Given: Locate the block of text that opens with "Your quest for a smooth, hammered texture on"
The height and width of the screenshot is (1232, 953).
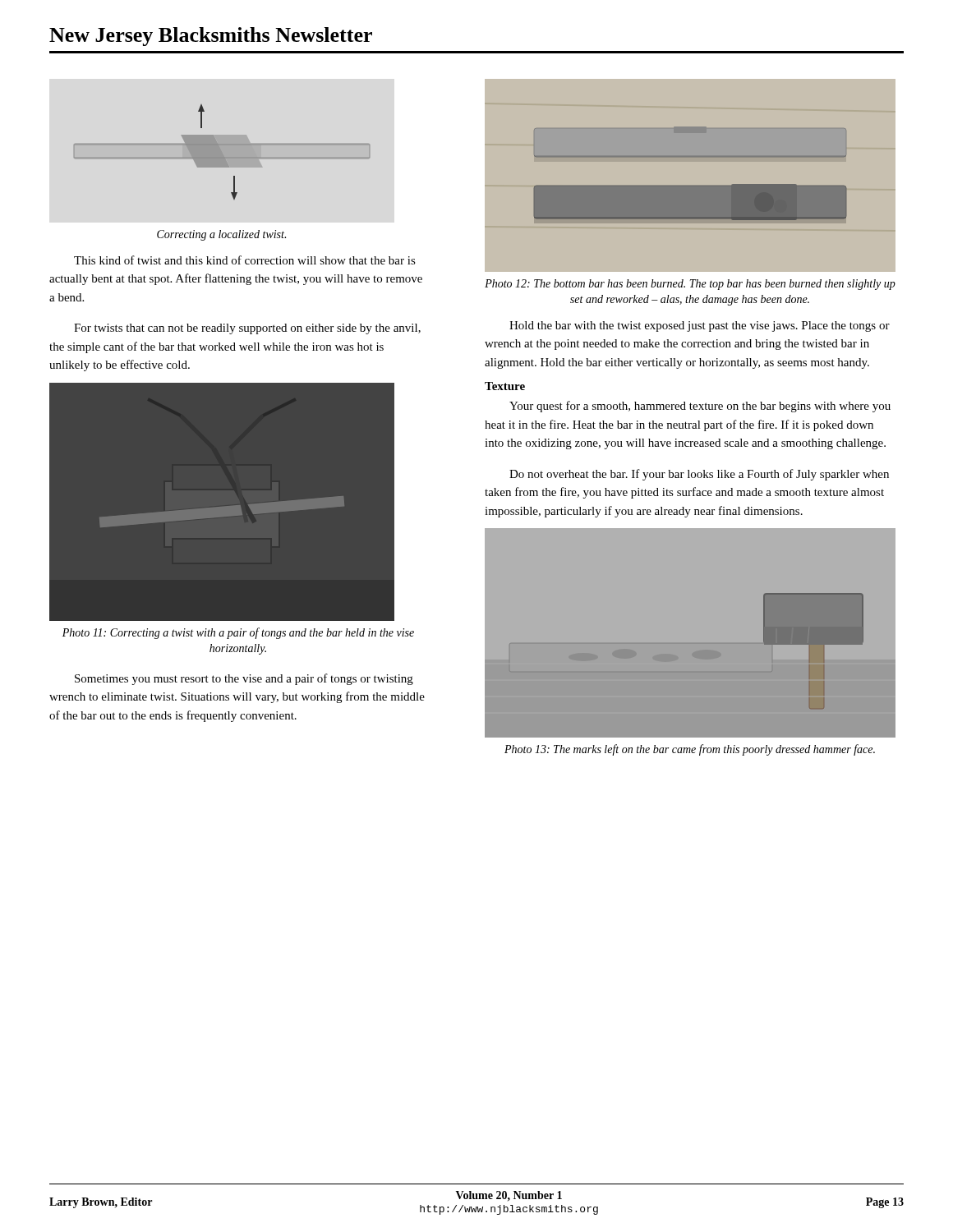Looking at the screenshot, I should click(x=690, y=425).
